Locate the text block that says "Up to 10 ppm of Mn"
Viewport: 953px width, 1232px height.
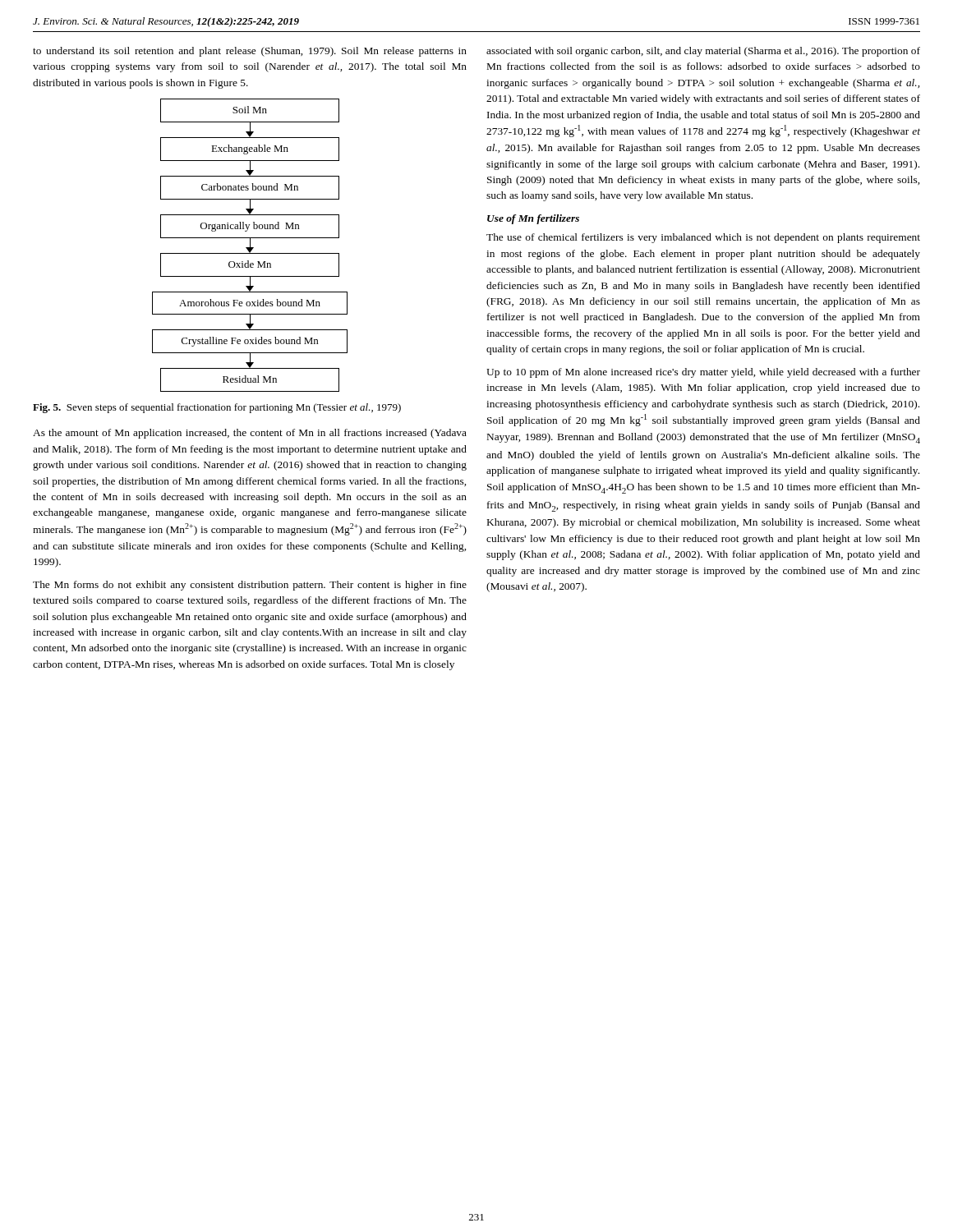(x=703, y=479)
